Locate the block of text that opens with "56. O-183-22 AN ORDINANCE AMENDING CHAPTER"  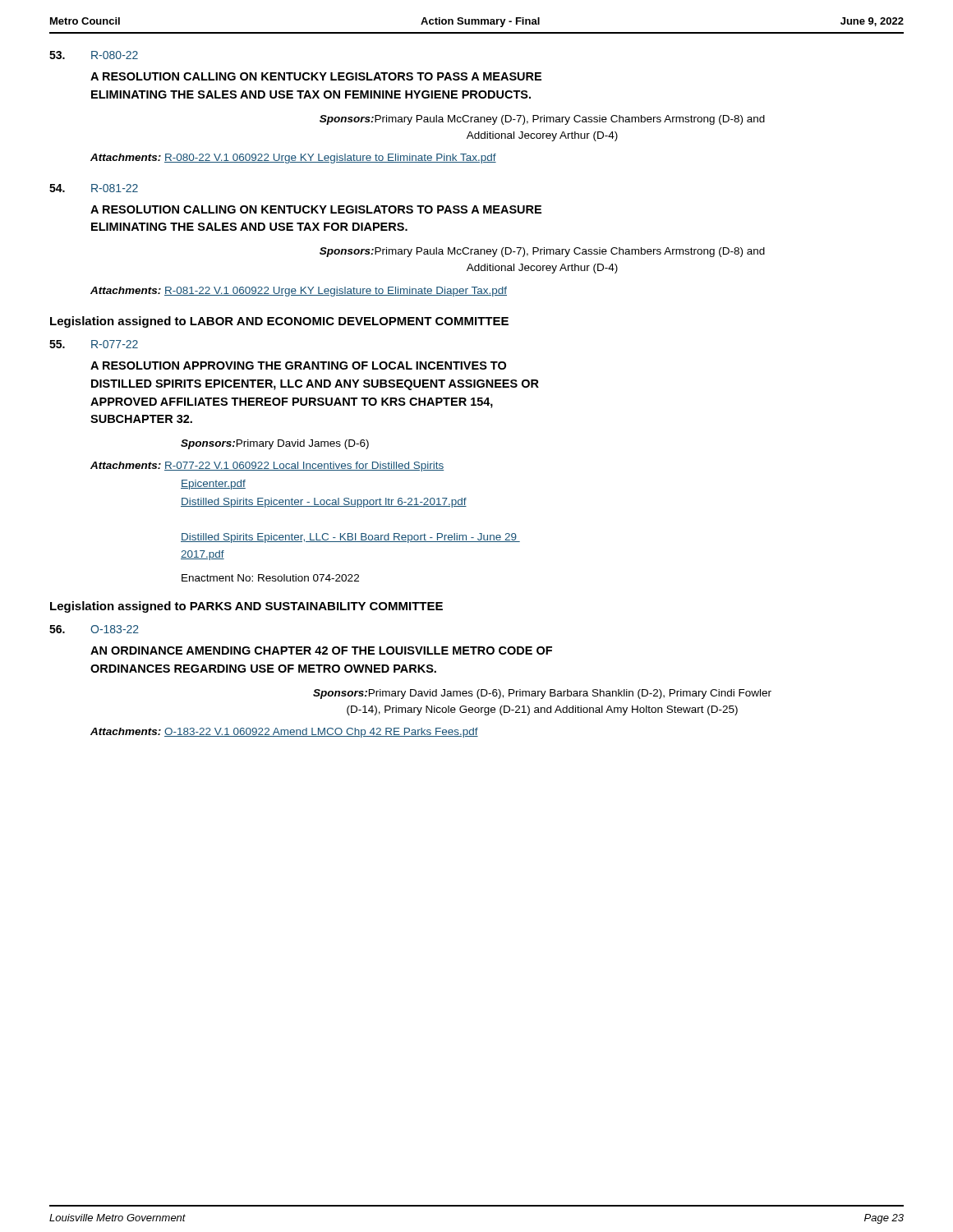[x=476, y=682]
